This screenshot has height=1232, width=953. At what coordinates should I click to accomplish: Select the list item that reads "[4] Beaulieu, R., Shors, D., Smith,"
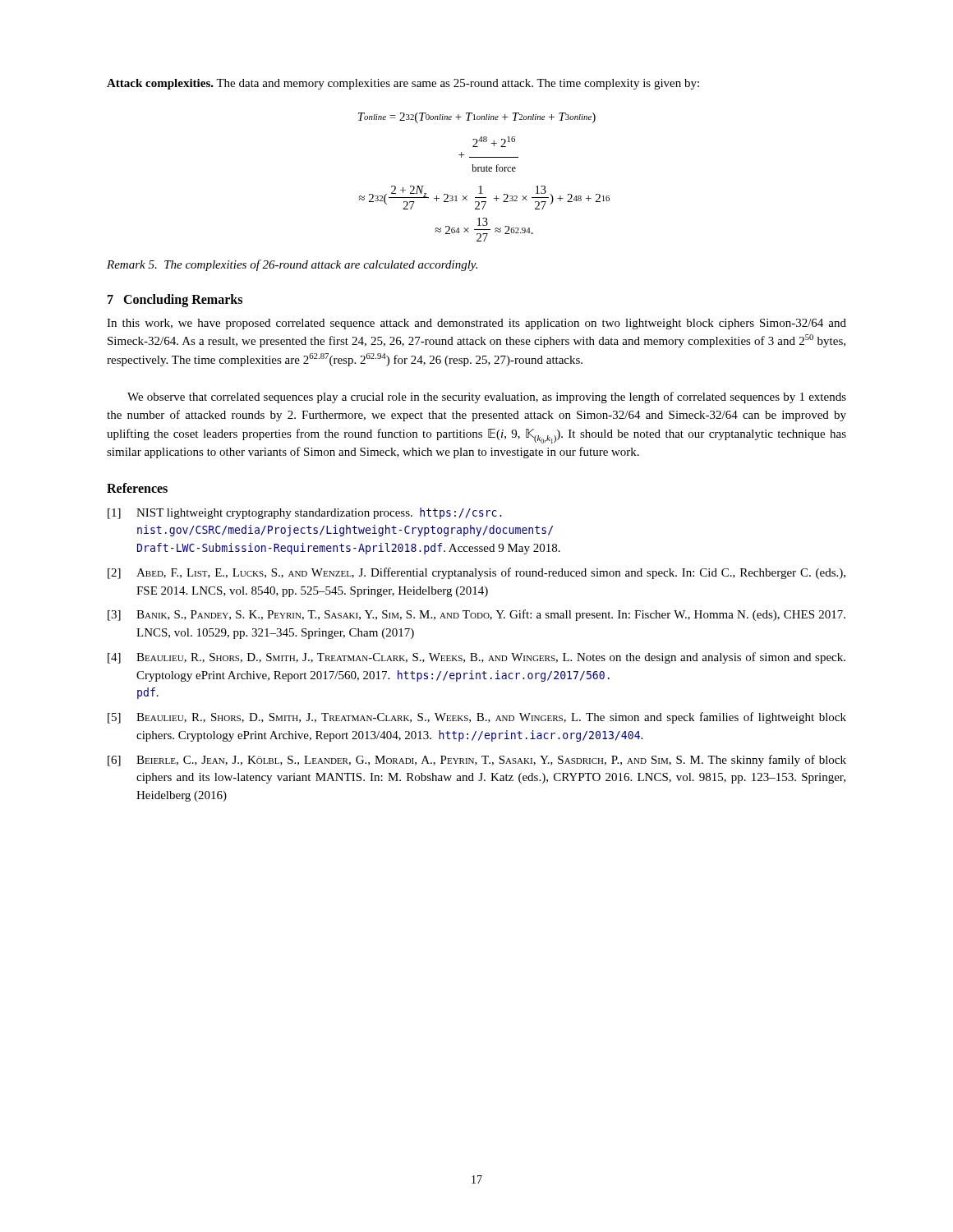476,676
